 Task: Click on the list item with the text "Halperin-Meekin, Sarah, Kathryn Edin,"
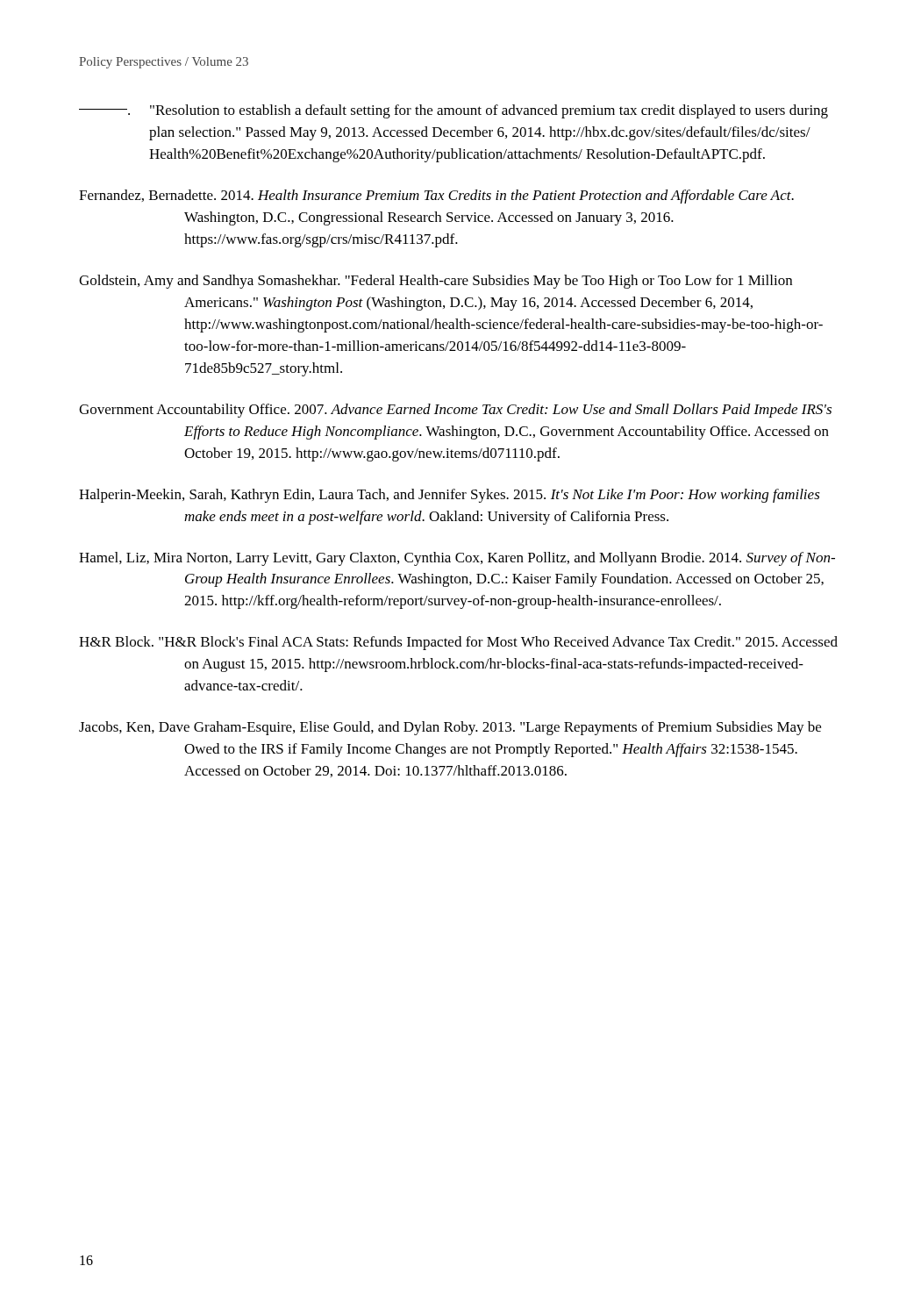(x=449, y=505)
